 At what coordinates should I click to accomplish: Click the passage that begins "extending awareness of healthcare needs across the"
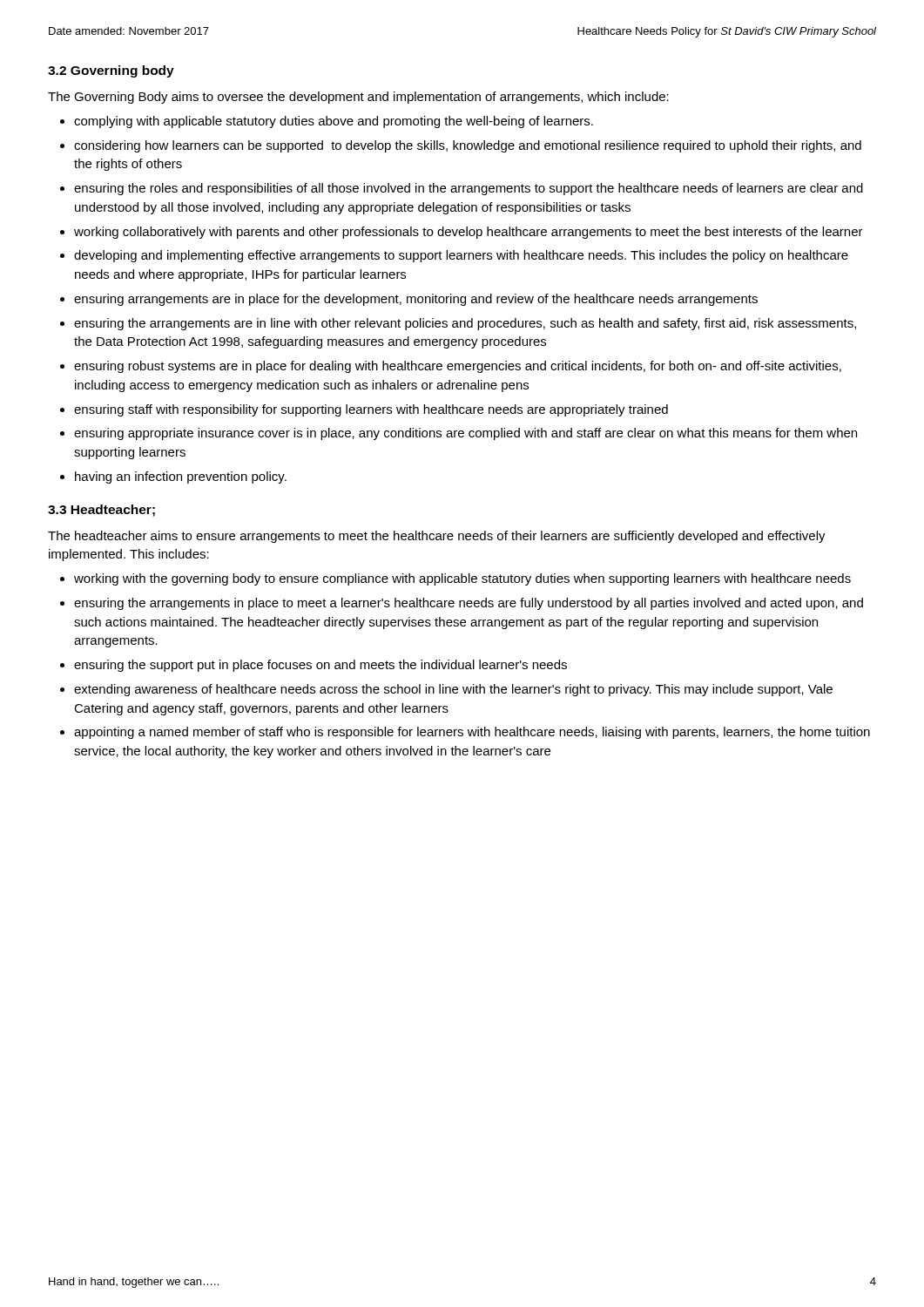pyautogui.click(x=454, y=698)
